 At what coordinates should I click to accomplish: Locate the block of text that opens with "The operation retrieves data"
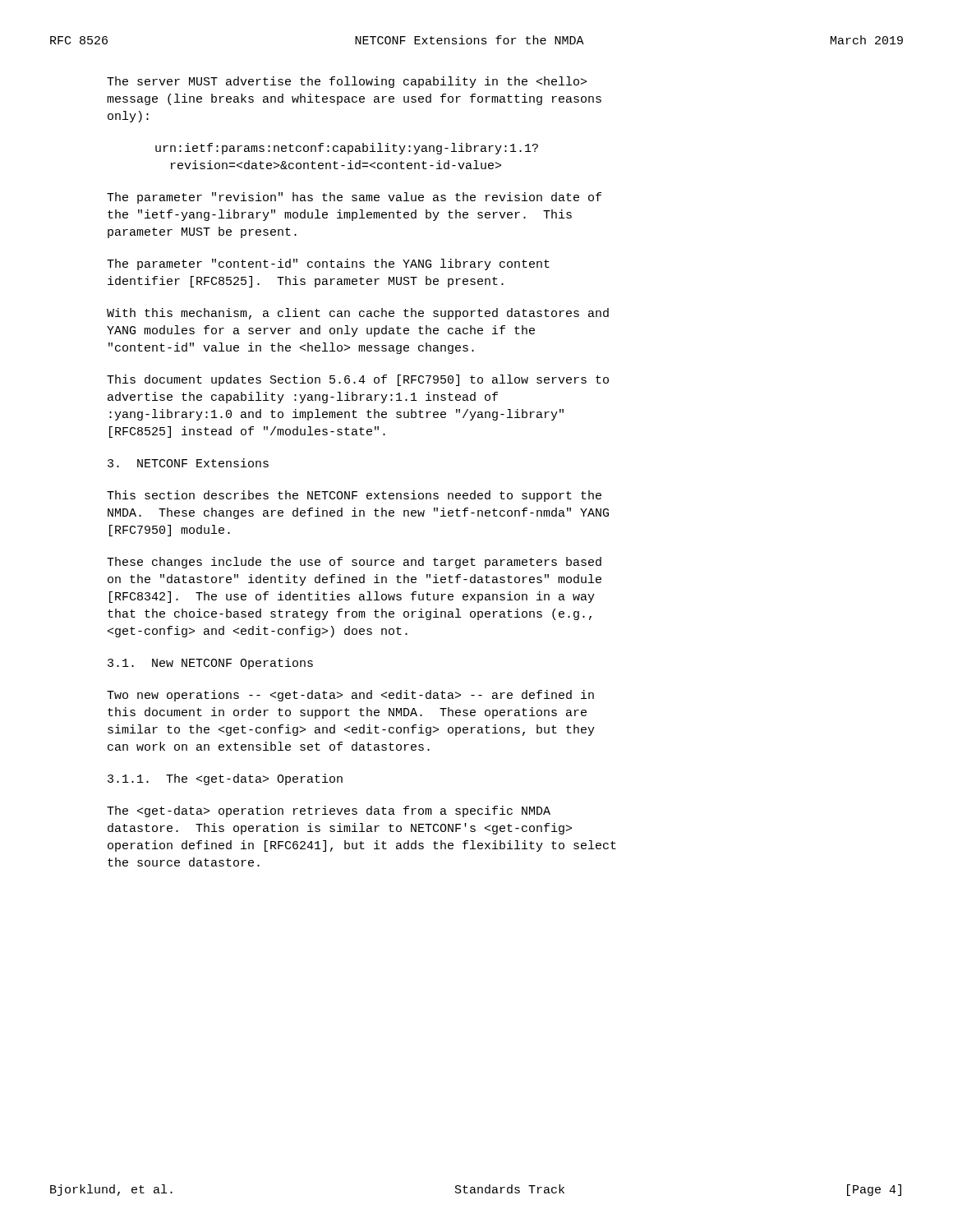[362, 838]
